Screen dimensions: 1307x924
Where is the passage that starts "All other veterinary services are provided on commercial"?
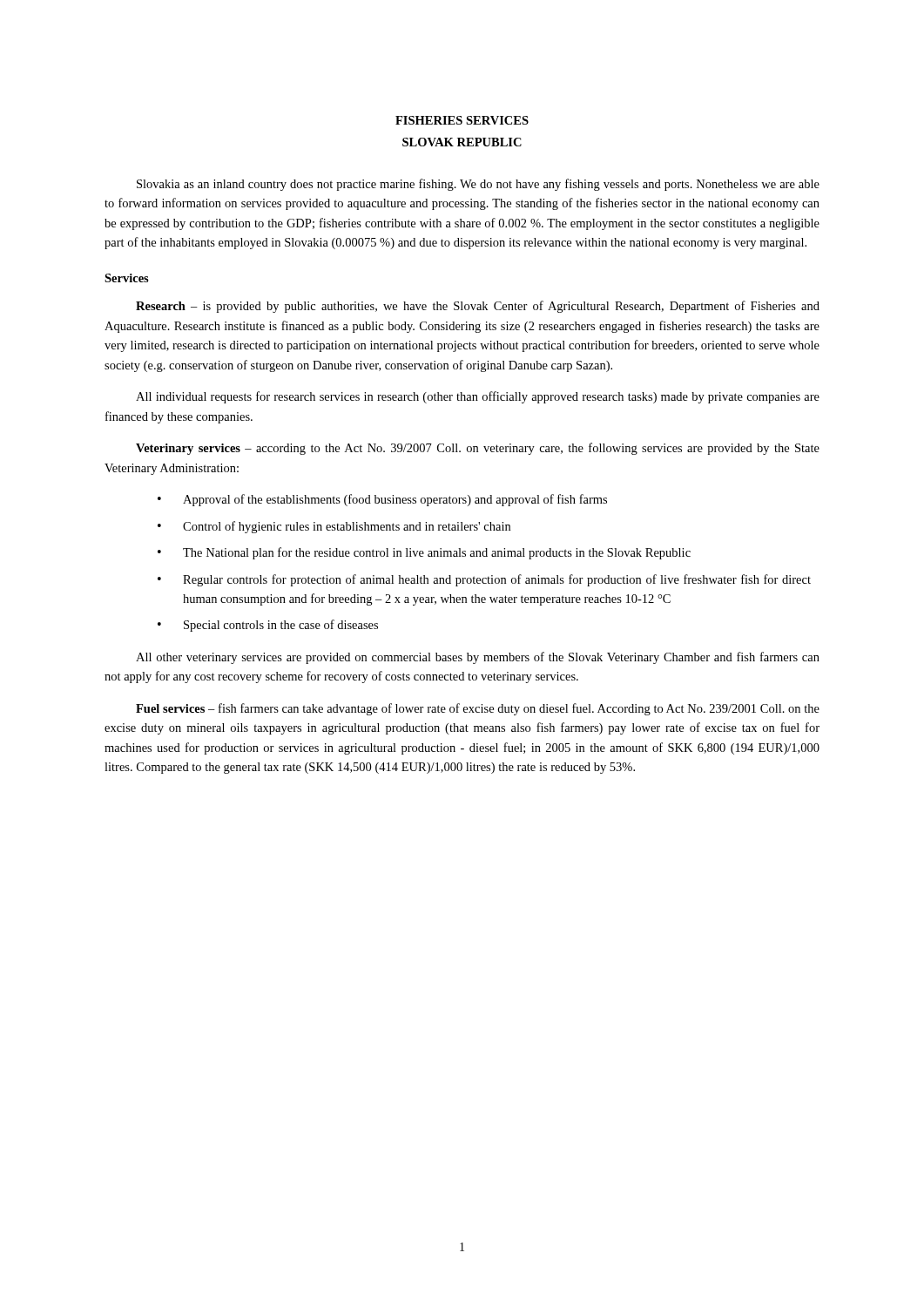point(462,667)
